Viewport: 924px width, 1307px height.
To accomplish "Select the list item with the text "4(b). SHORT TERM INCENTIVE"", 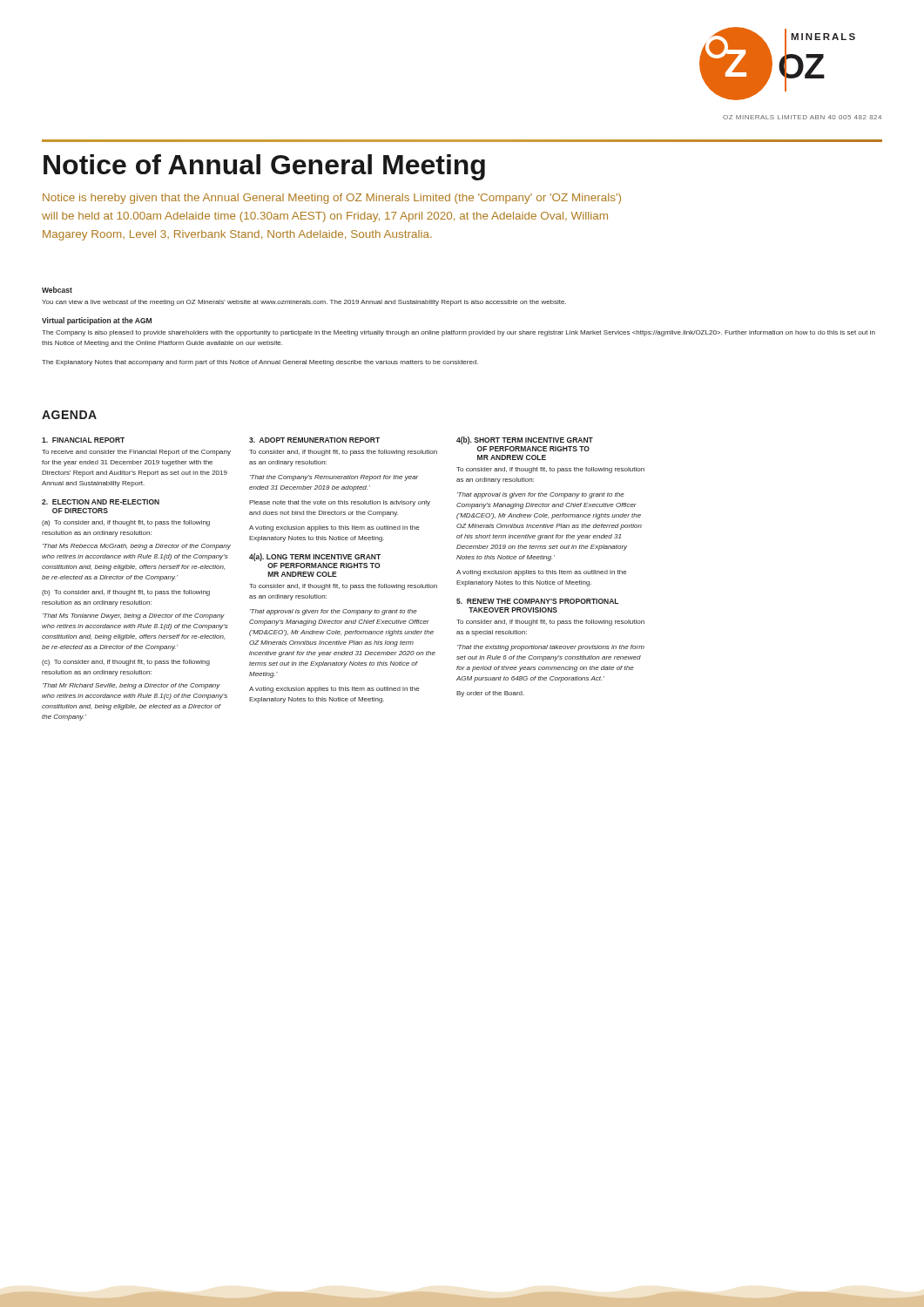I will pos(551,512).
